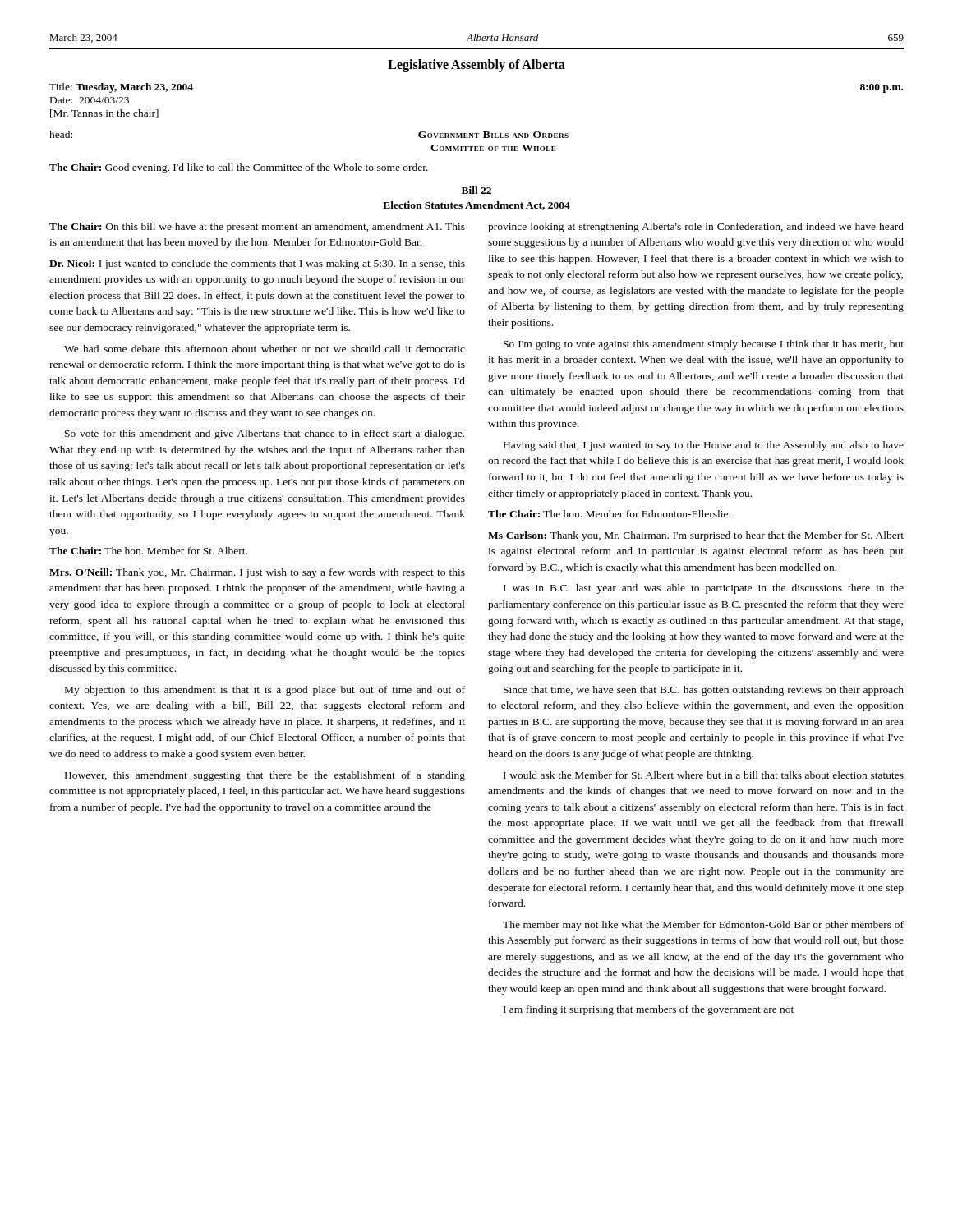Find the block on this page that starts "So I'm going"
This screenshot has width=953, height=1232.
[696, 384]
